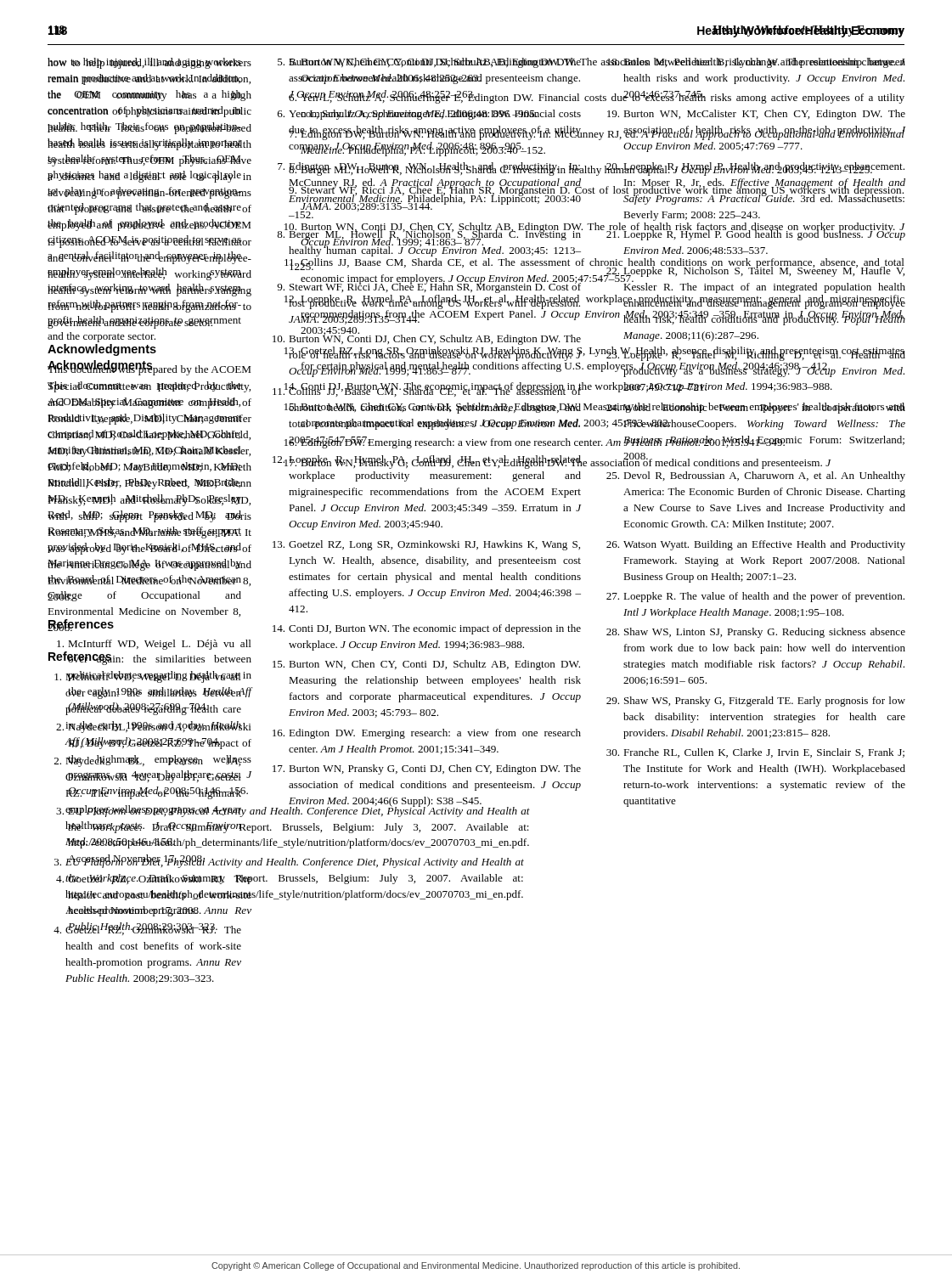Viewport: 952px width, 1274px height.
Task: Navigate to the region starting "how to help injured, ill and aging workers"
Action: tap(144, 200)
